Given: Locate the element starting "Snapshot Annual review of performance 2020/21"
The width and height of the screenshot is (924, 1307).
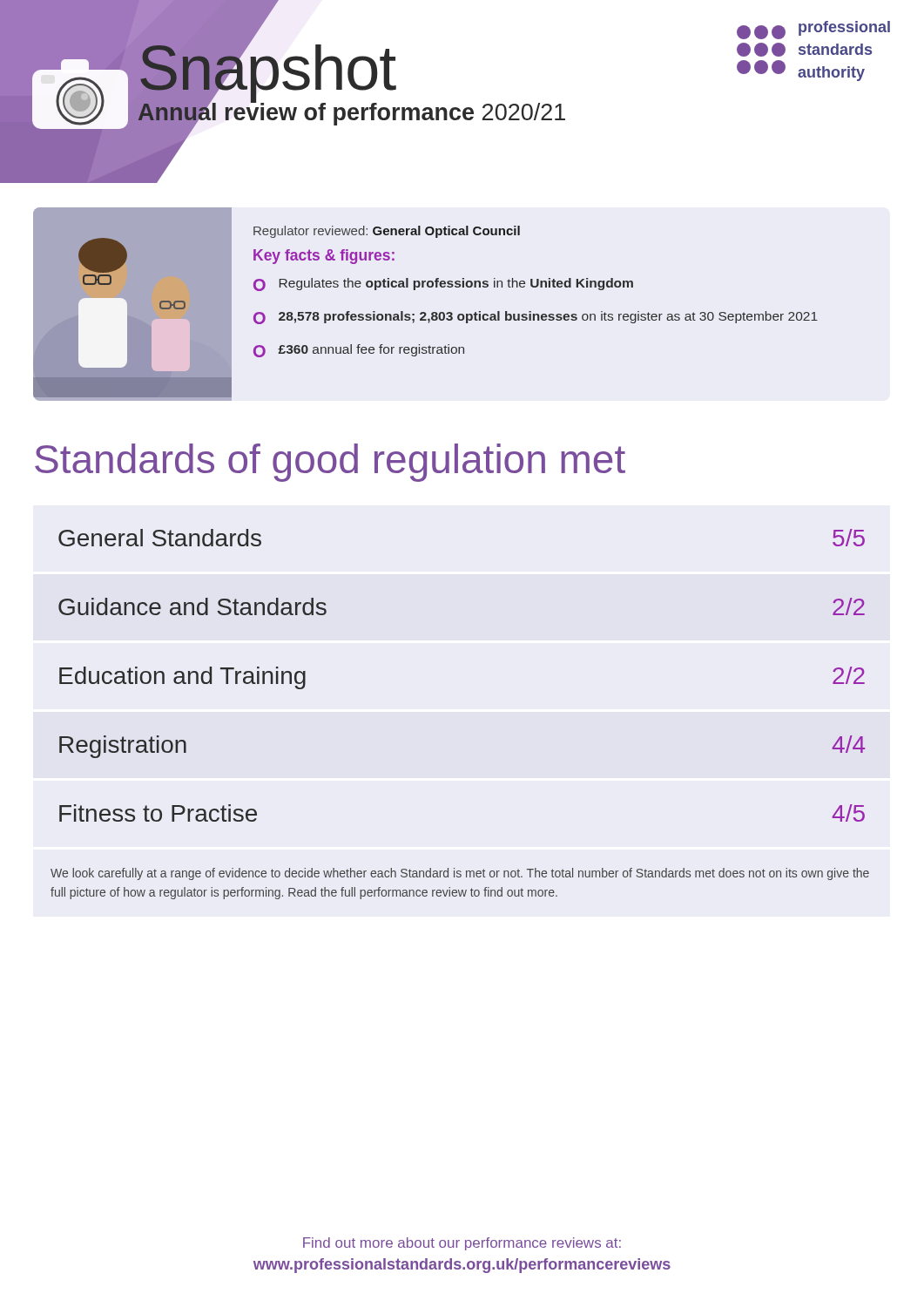Looking at the screenshot, I should (x=352, y=81).
